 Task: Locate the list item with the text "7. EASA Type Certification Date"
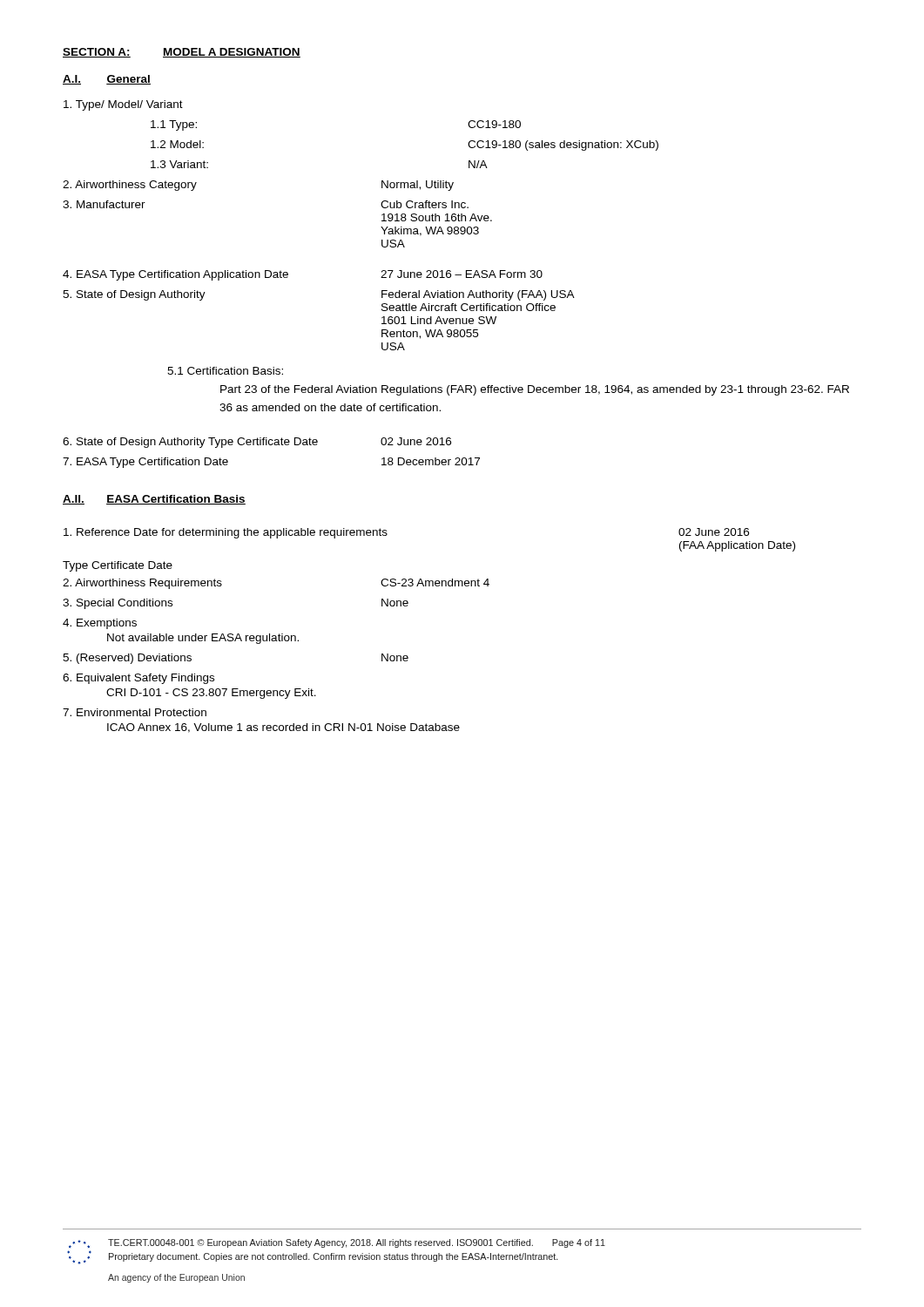462,461
